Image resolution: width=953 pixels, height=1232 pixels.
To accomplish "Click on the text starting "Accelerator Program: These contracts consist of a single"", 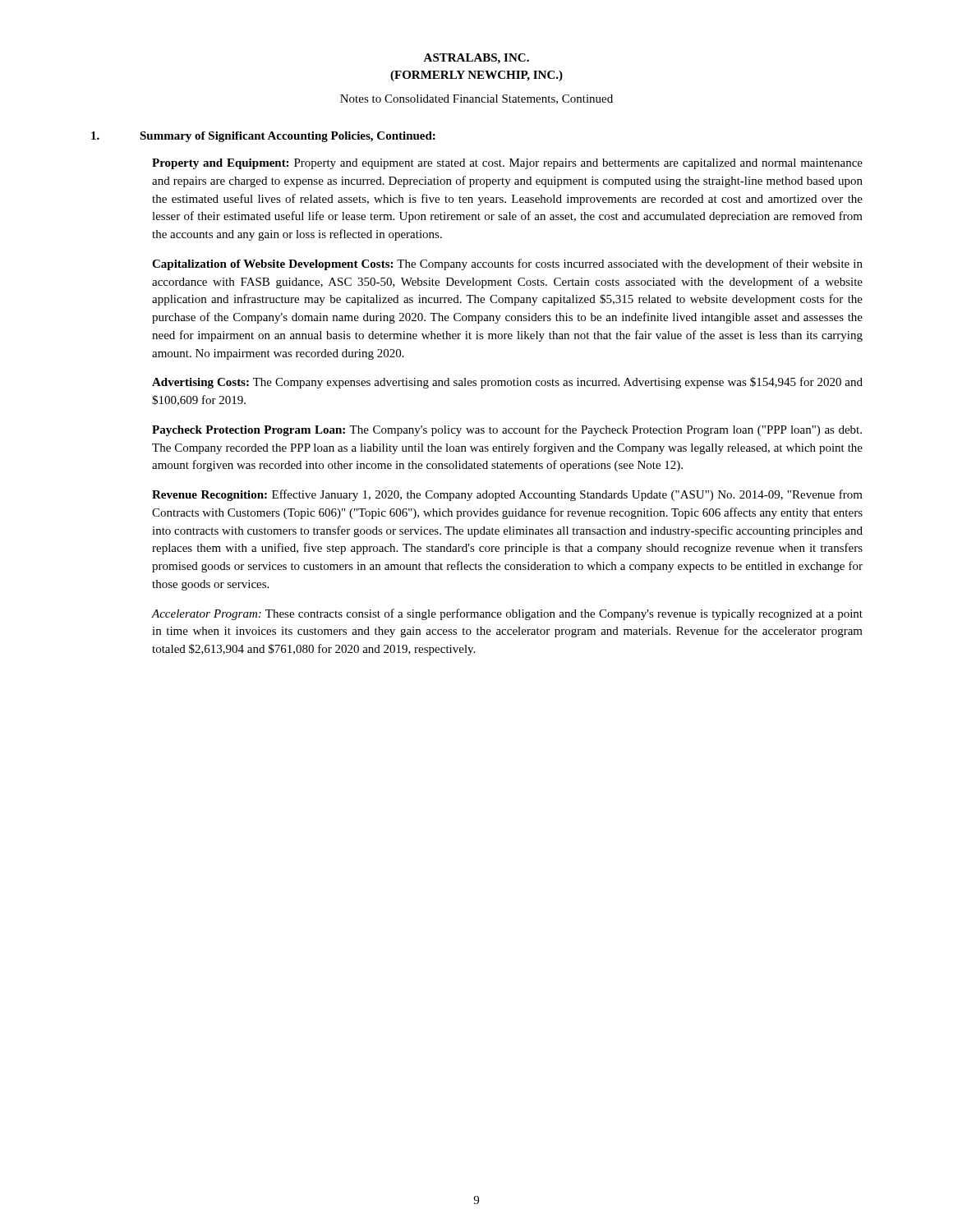I will (x=507, y=632).
